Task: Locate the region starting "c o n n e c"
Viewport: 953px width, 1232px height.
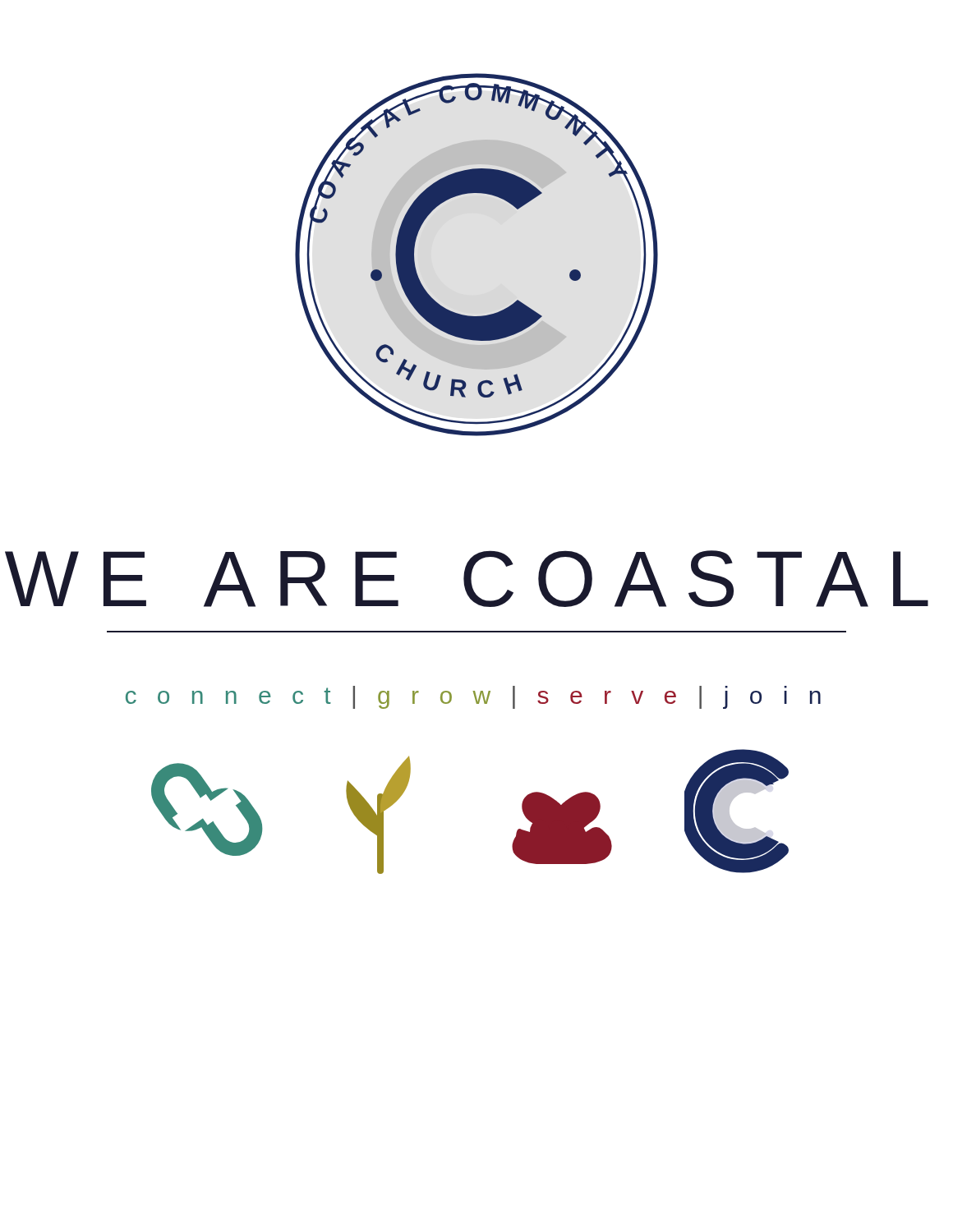Action: [476, 695]
